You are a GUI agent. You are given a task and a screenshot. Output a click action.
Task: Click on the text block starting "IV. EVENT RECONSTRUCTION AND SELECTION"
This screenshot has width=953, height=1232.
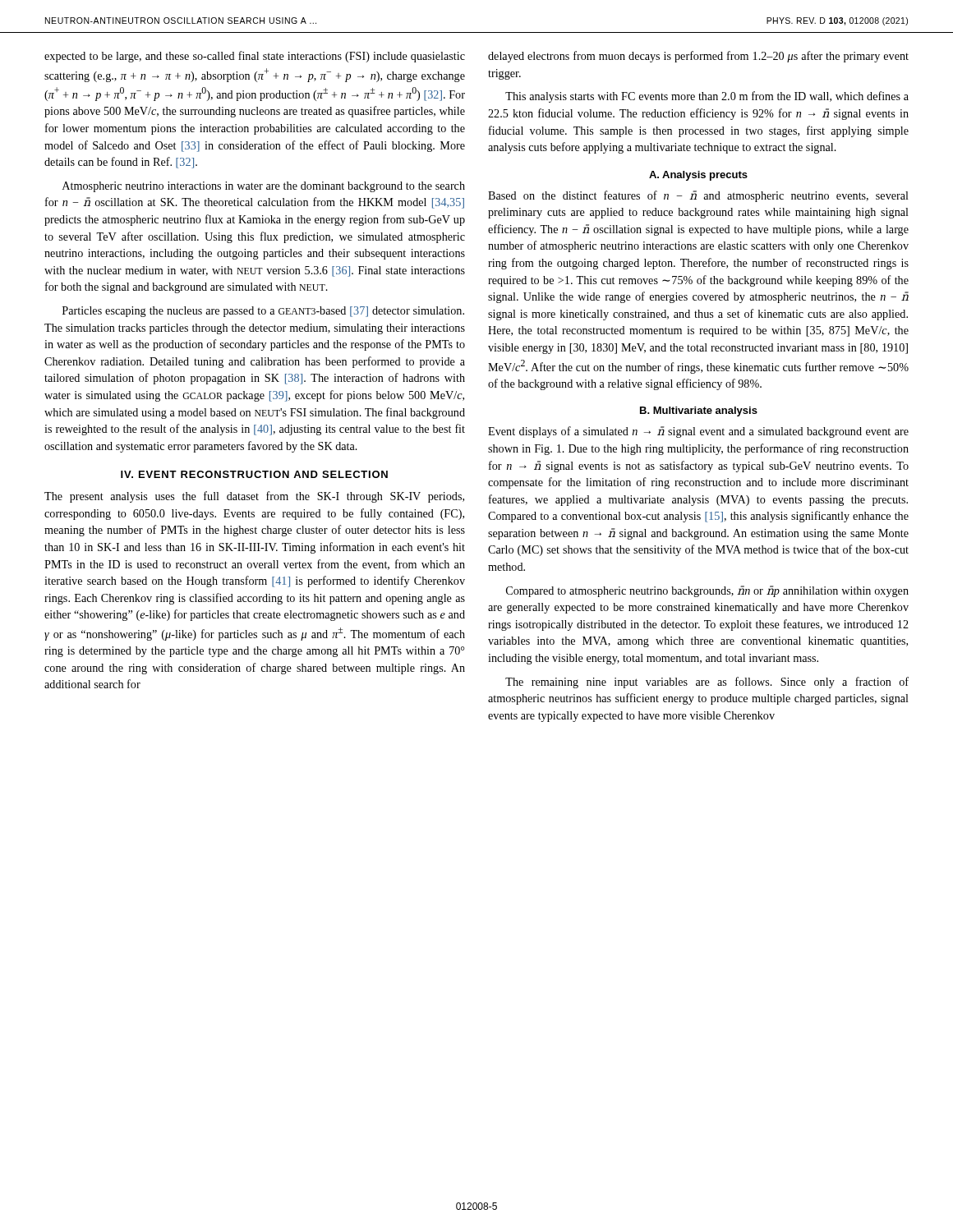click(x=255, y=475)
